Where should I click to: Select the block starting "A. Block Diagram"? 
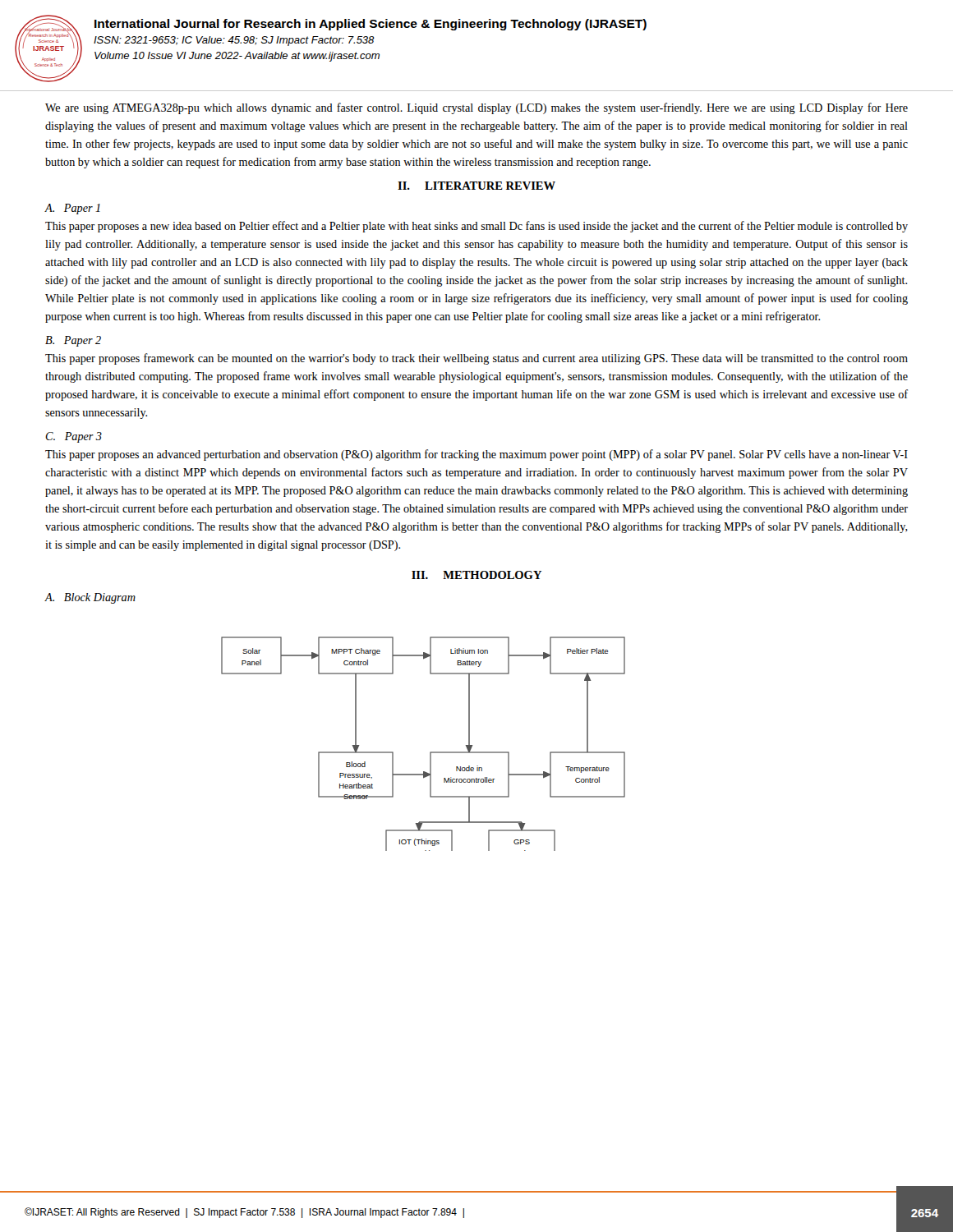[x=90, y=597]
